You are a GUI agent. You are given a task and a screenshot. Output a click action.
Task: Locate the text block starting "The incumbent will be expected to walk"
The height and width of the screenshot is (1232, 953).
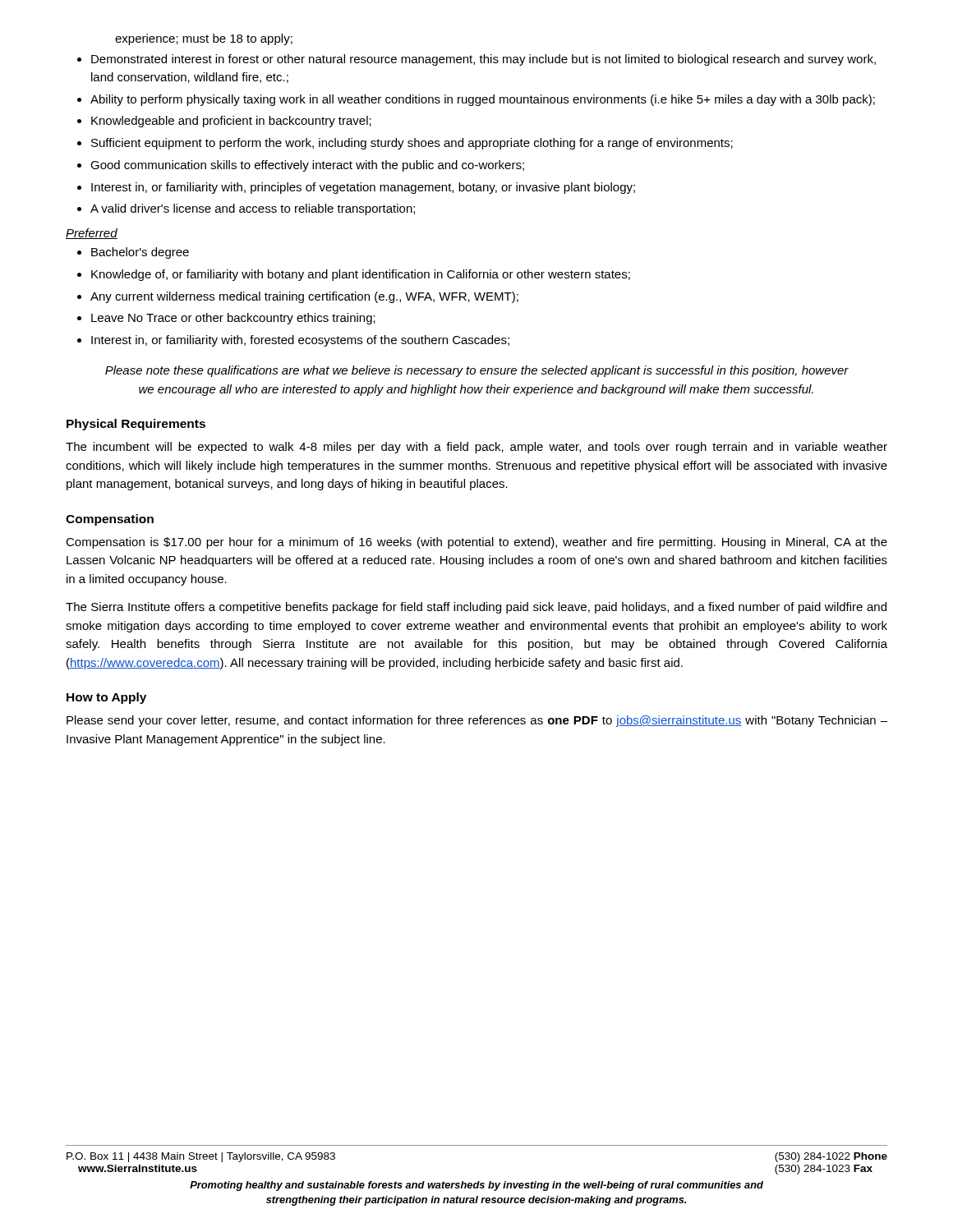point(476,465)
